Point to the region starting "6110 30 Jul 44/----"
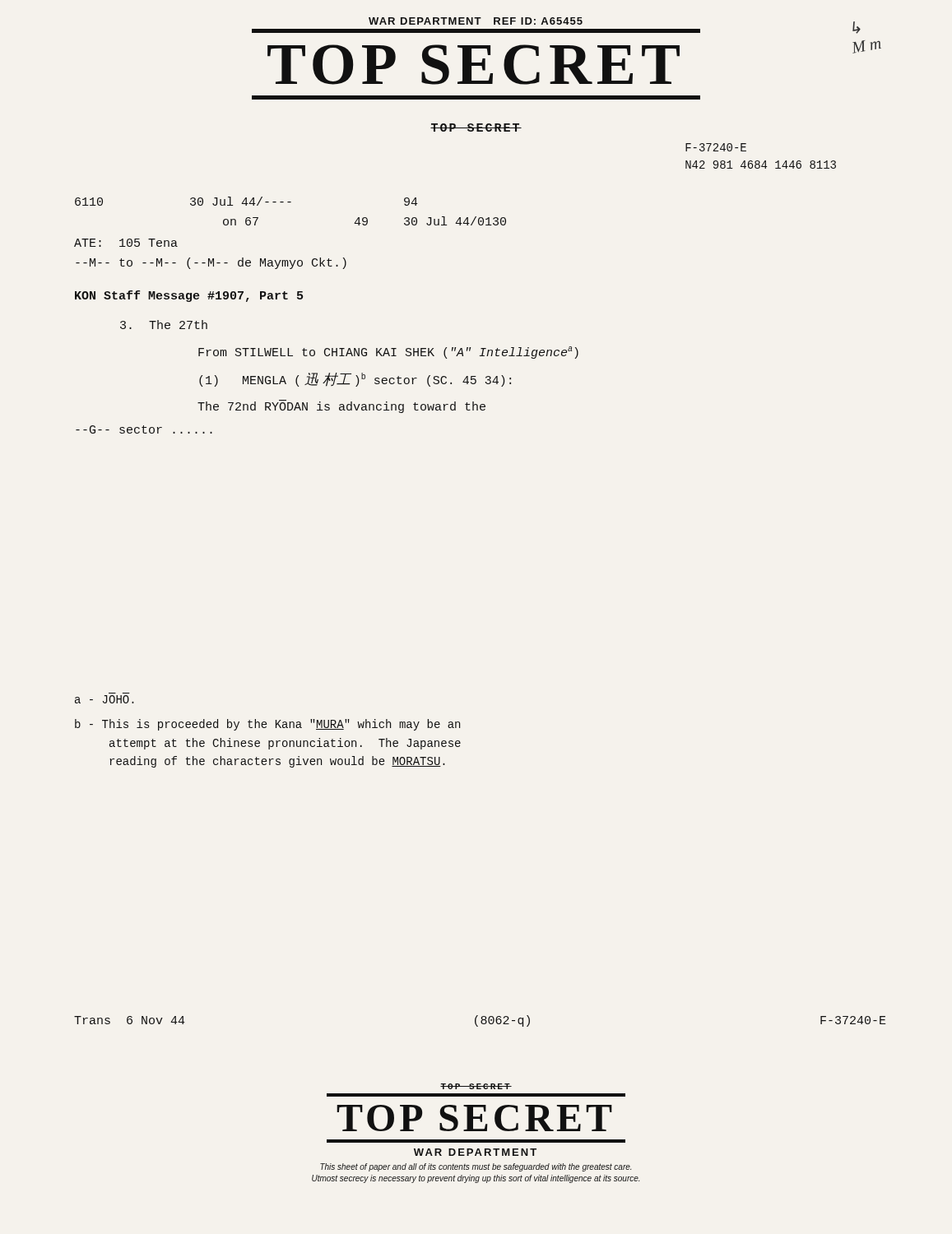Image resolution: width=952 pixels, height=1234 pixels. coord(290,213)
